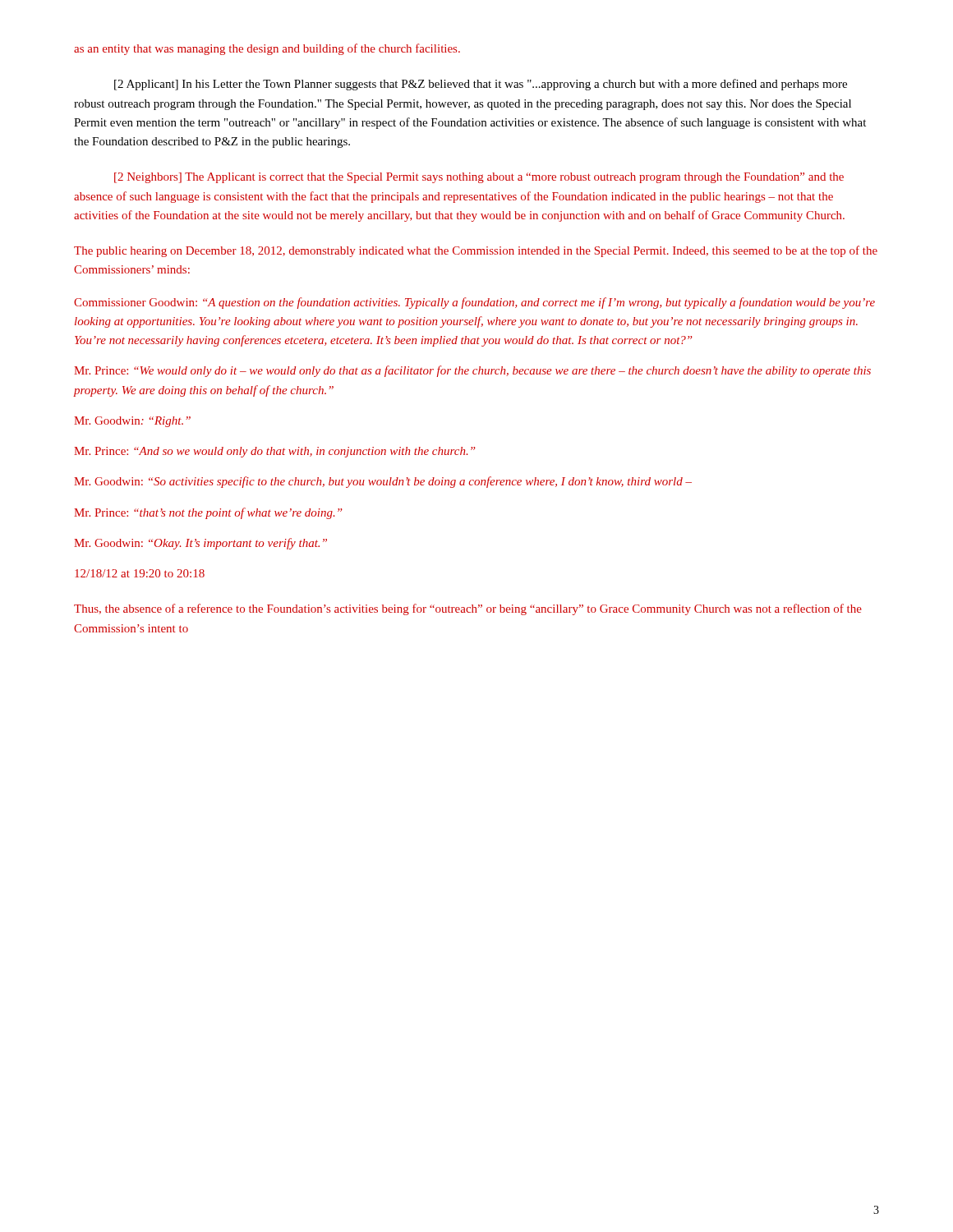Locate the block of text that opens with "Mr. Prince: “And"
Image resolution: width=953 pixels, height=1232 pixels.
476,451
